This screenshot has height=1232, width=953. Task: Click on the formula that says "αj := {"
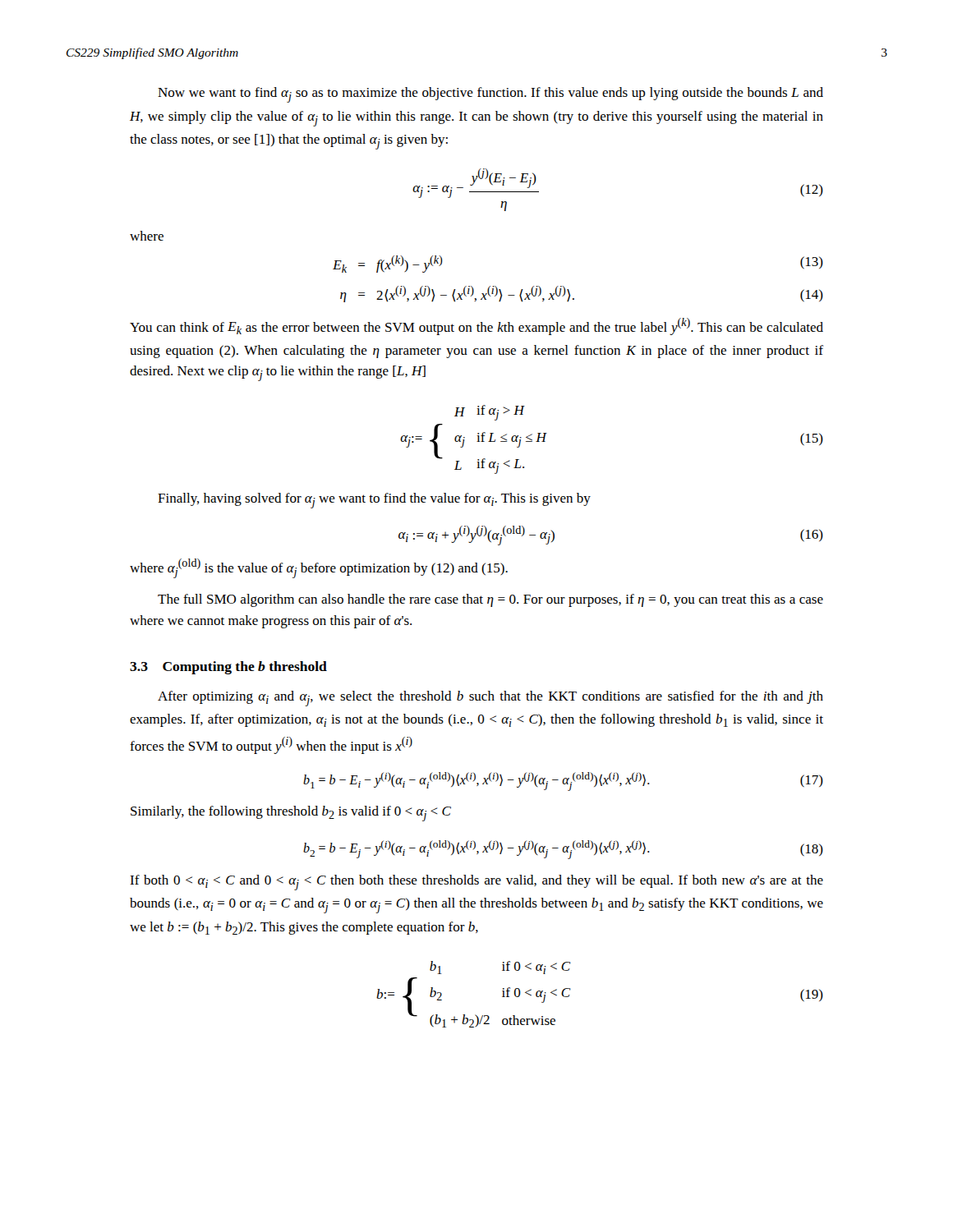tap(476, 439)
